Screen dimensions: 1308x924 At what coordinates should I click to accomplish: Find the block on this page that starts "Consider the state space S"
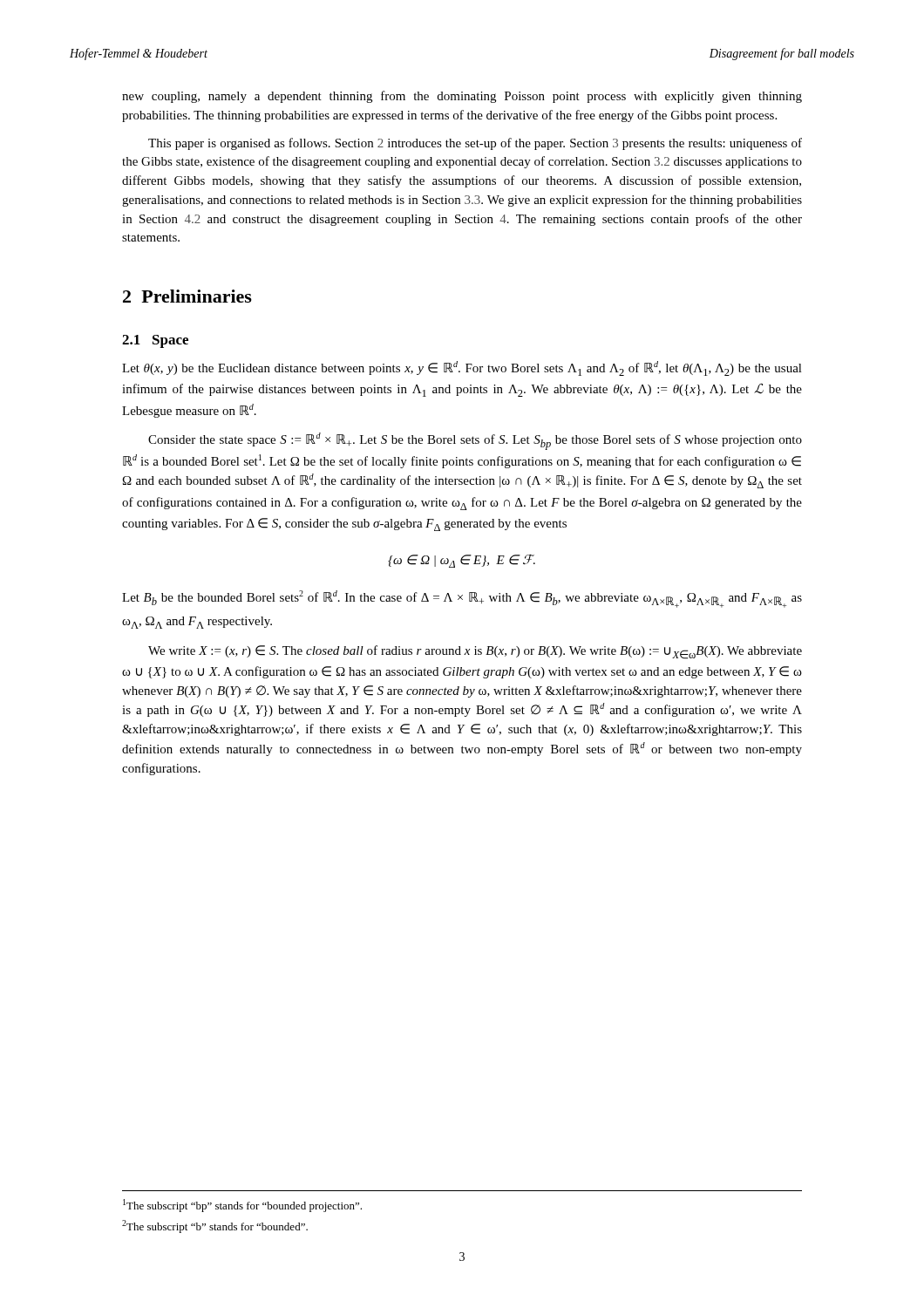click(462, 482)
